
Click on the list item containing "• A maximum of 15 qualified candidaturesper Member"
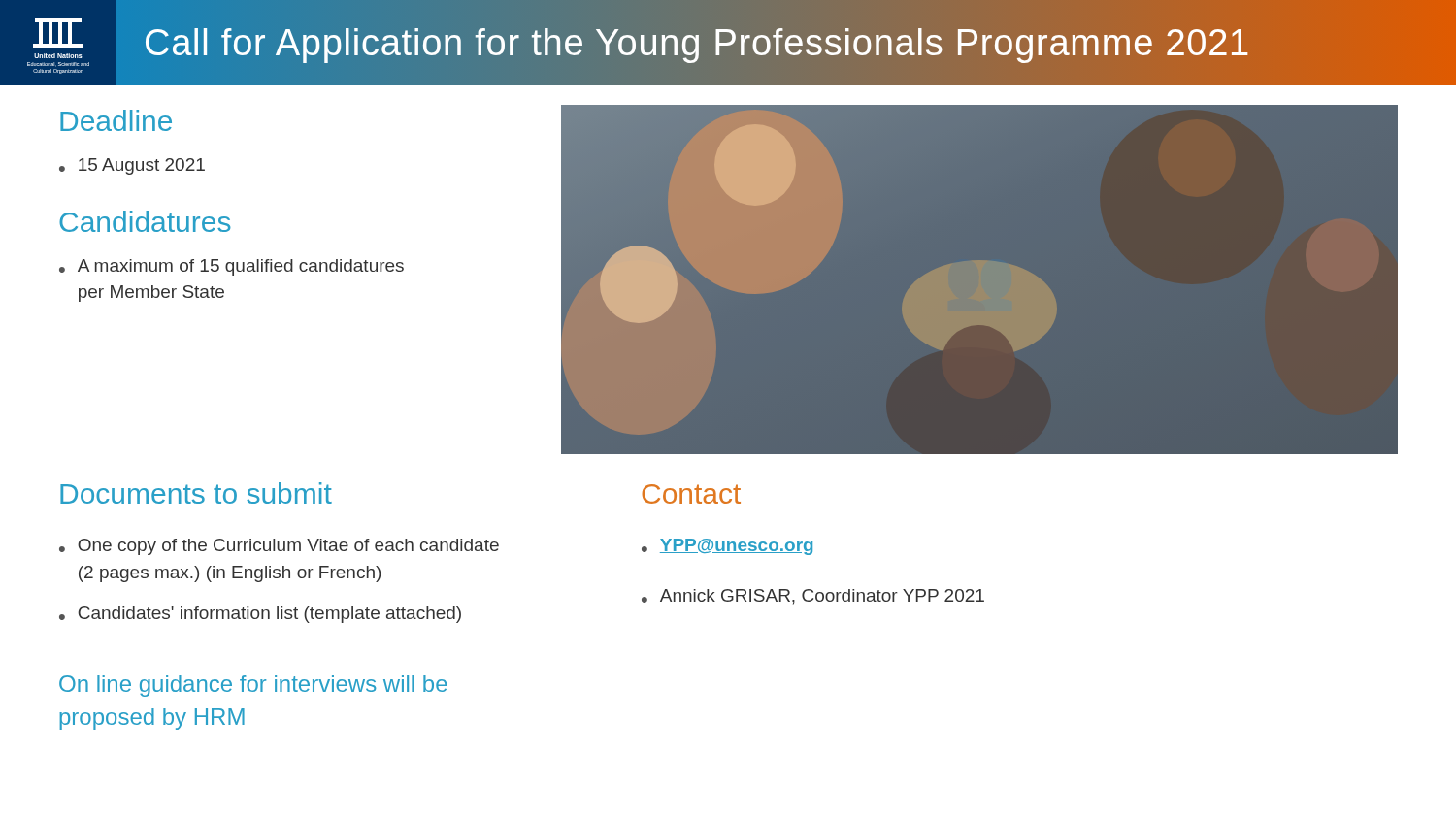click(231, 279)
